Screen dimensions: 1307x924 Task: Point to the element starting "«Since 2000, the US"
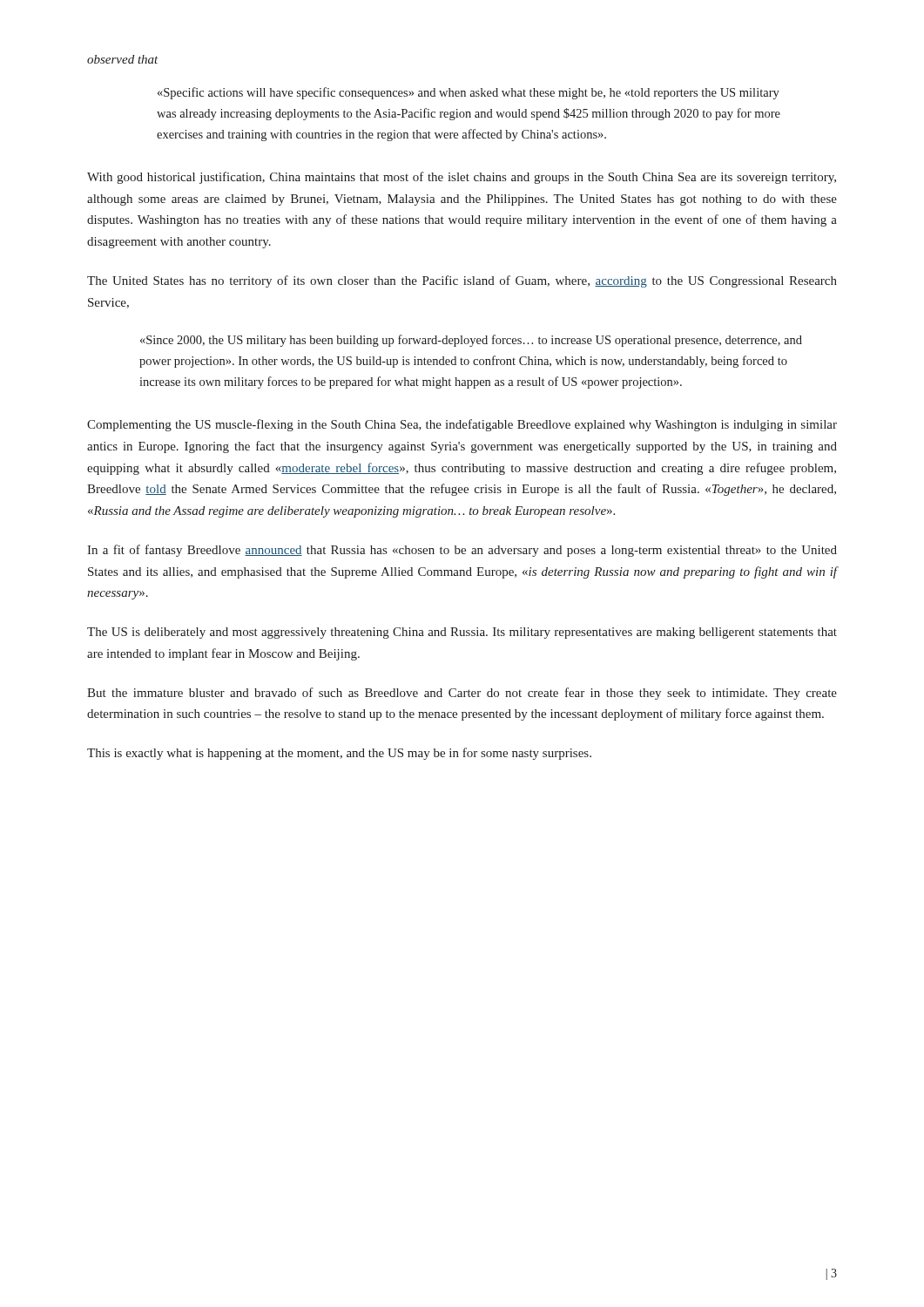(x=471, y=362)
